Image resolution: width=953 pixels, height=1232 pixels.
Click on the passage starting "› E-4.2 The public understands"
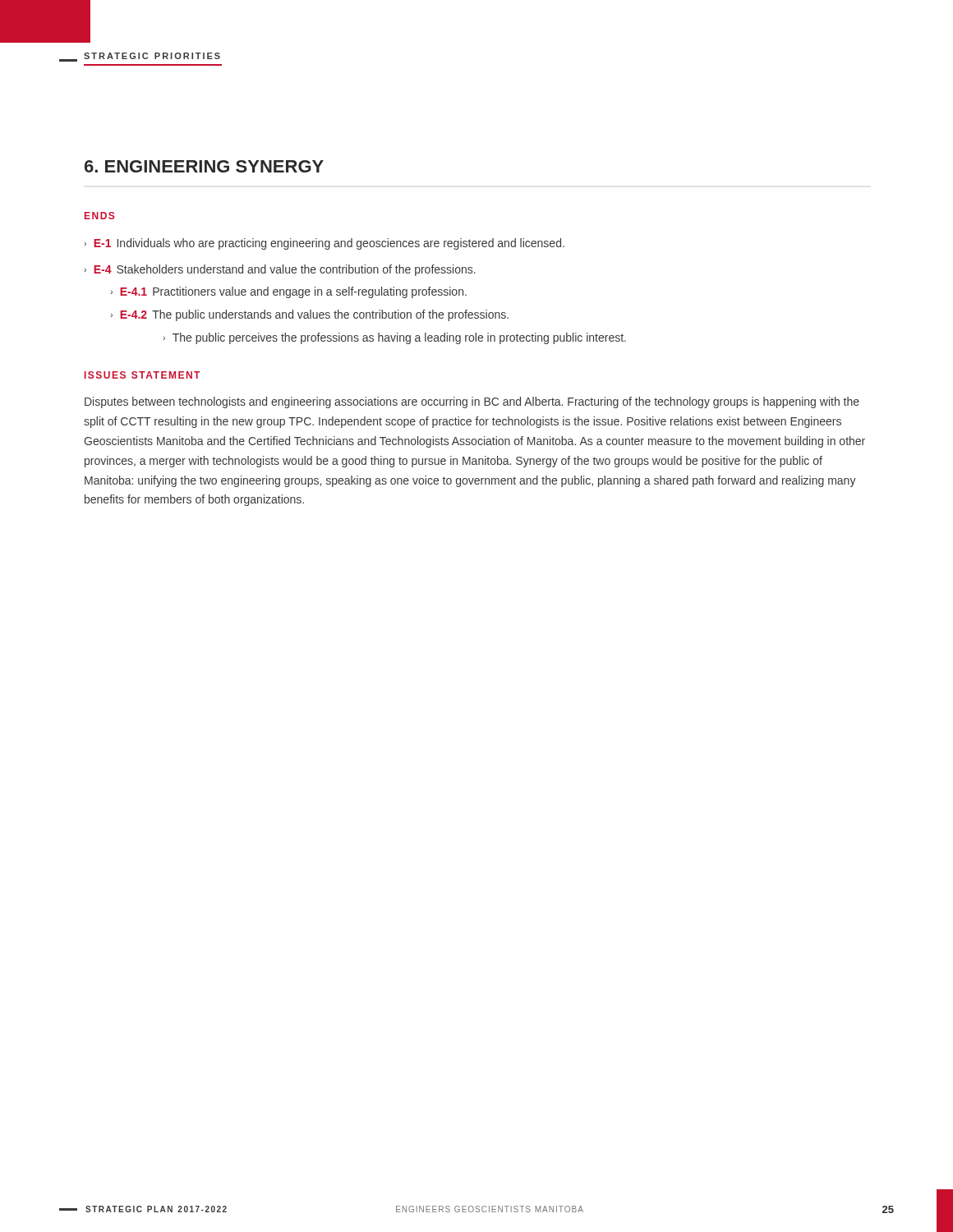[x=490, y=315]
